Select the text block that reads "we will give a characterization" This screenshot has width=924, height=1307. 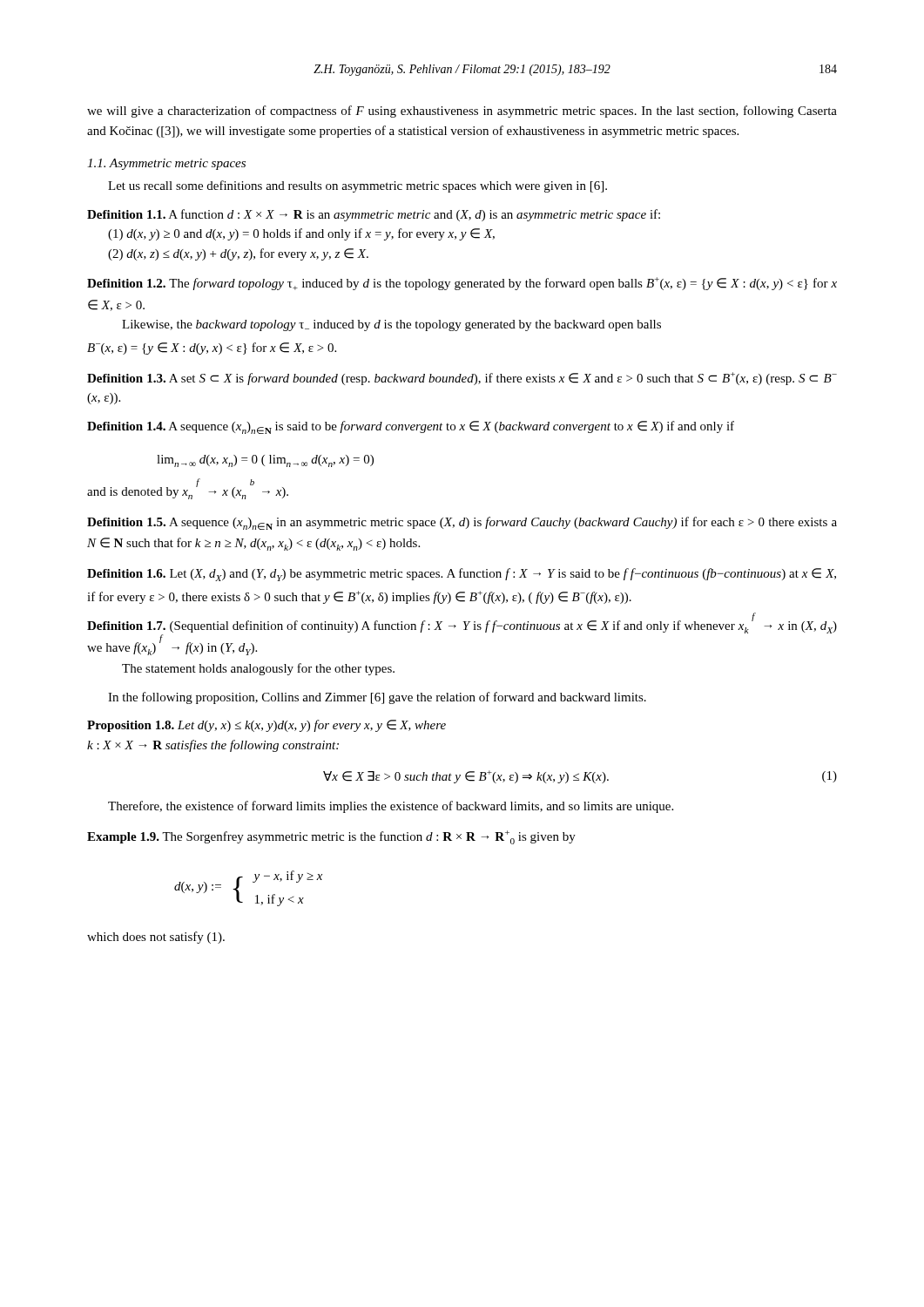click(462, 121)
